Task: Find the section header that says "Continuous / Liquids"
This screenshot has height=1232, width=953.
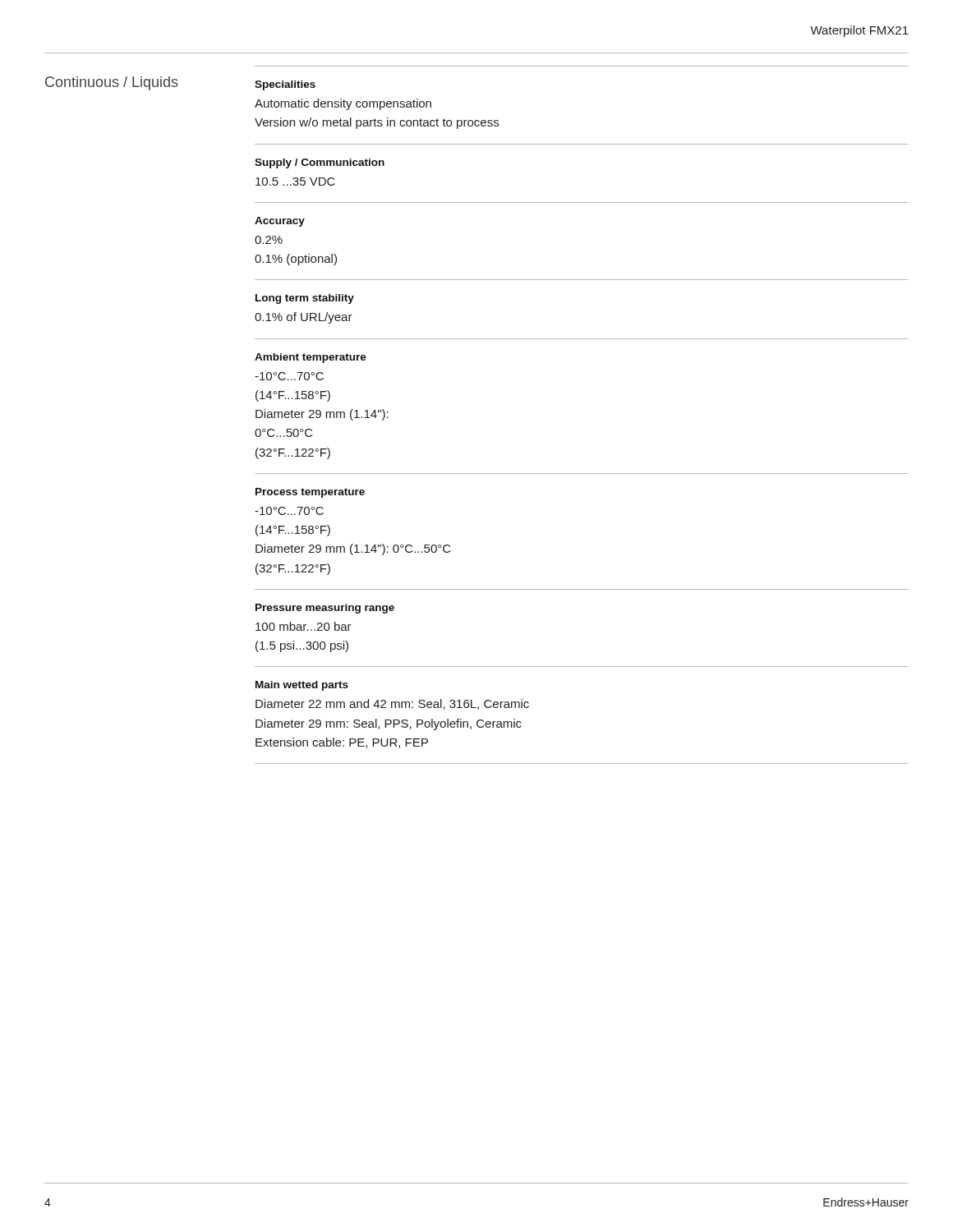Action: click(x=111, y=82)
